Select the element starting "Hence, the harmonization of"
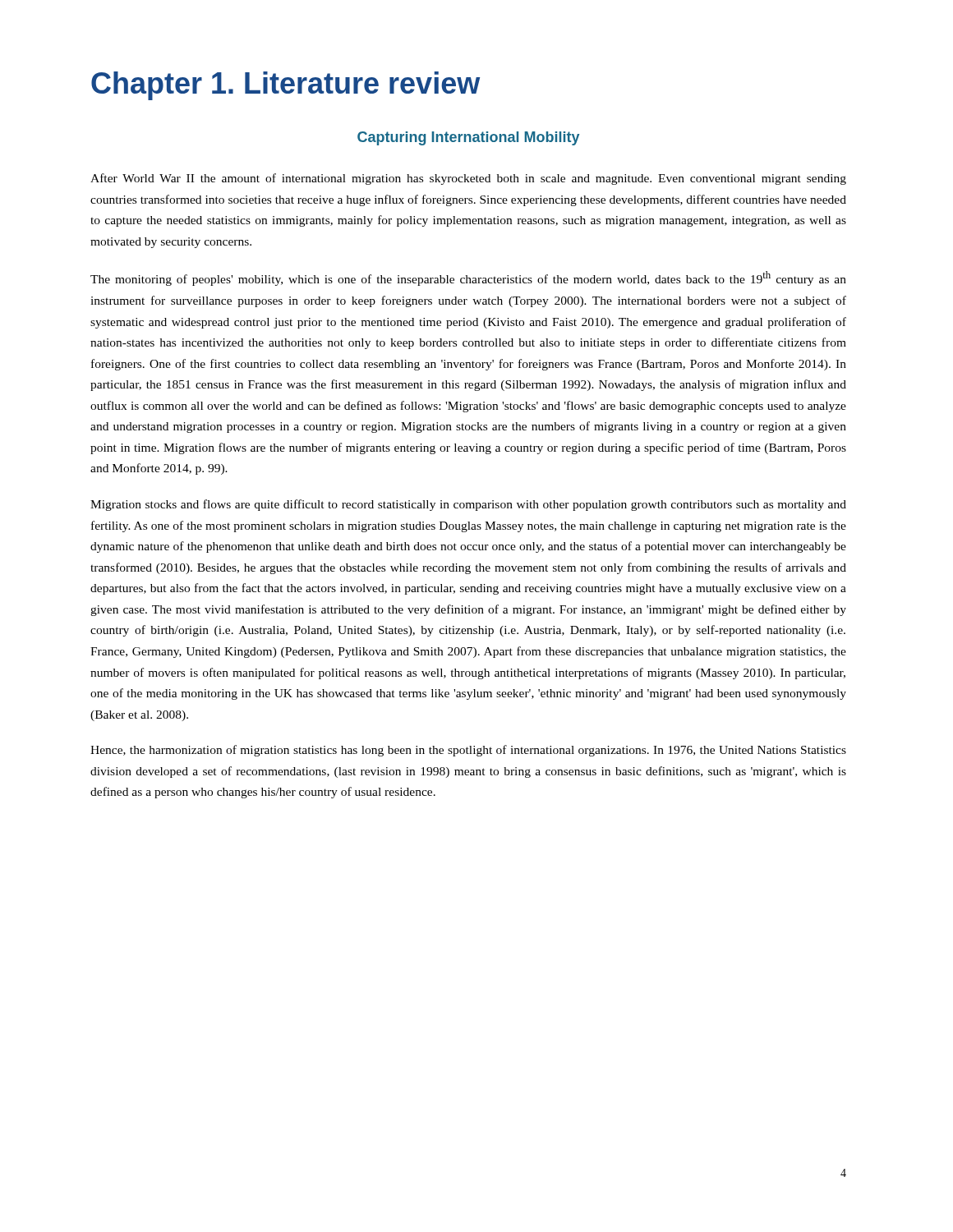Image resolution: width=953 pixels, height=1232 pixels. 468,771
